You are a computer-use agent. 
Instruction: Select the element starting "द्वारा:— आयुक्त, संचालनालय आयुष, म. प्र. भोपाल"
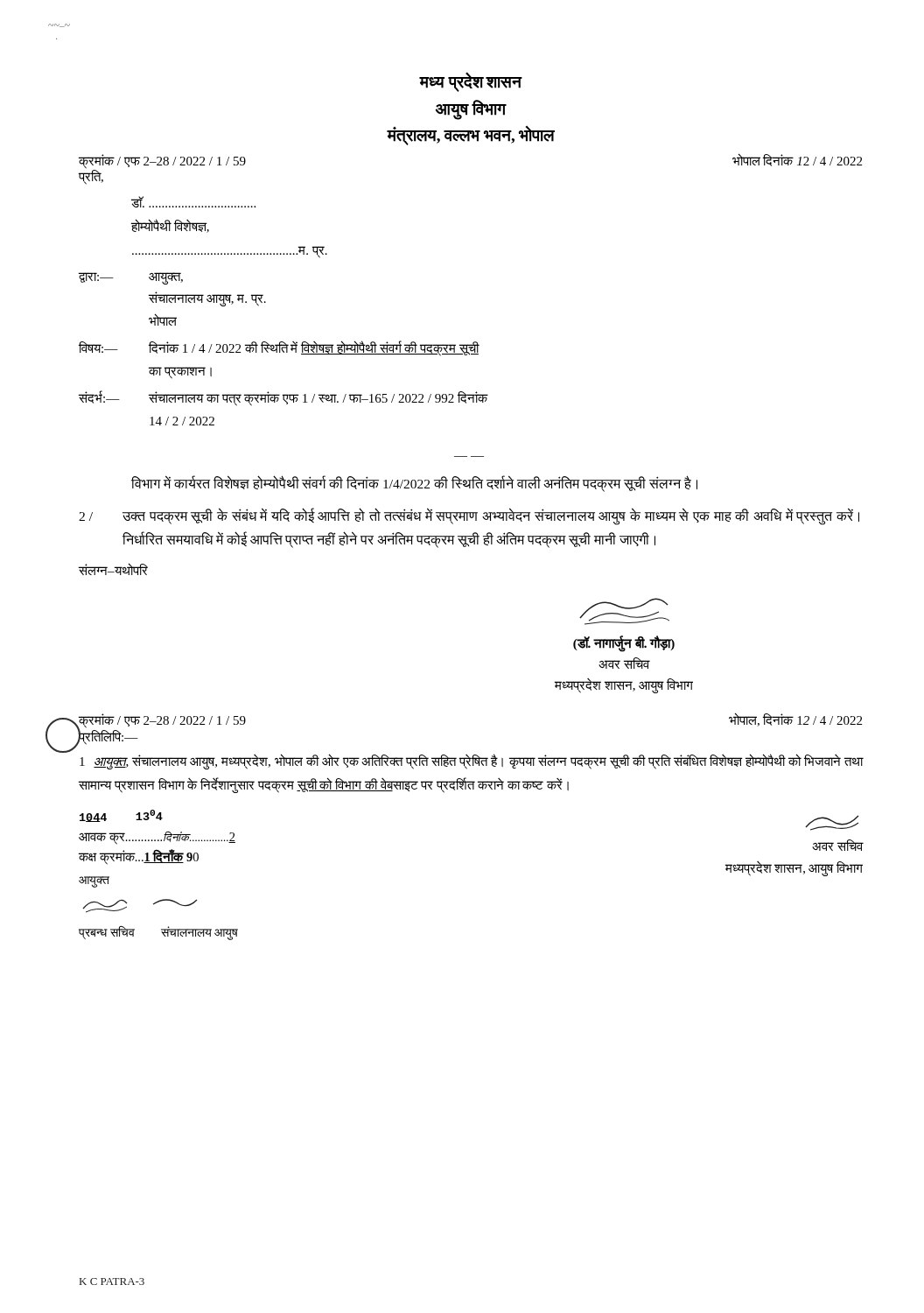tap(172, 299)
